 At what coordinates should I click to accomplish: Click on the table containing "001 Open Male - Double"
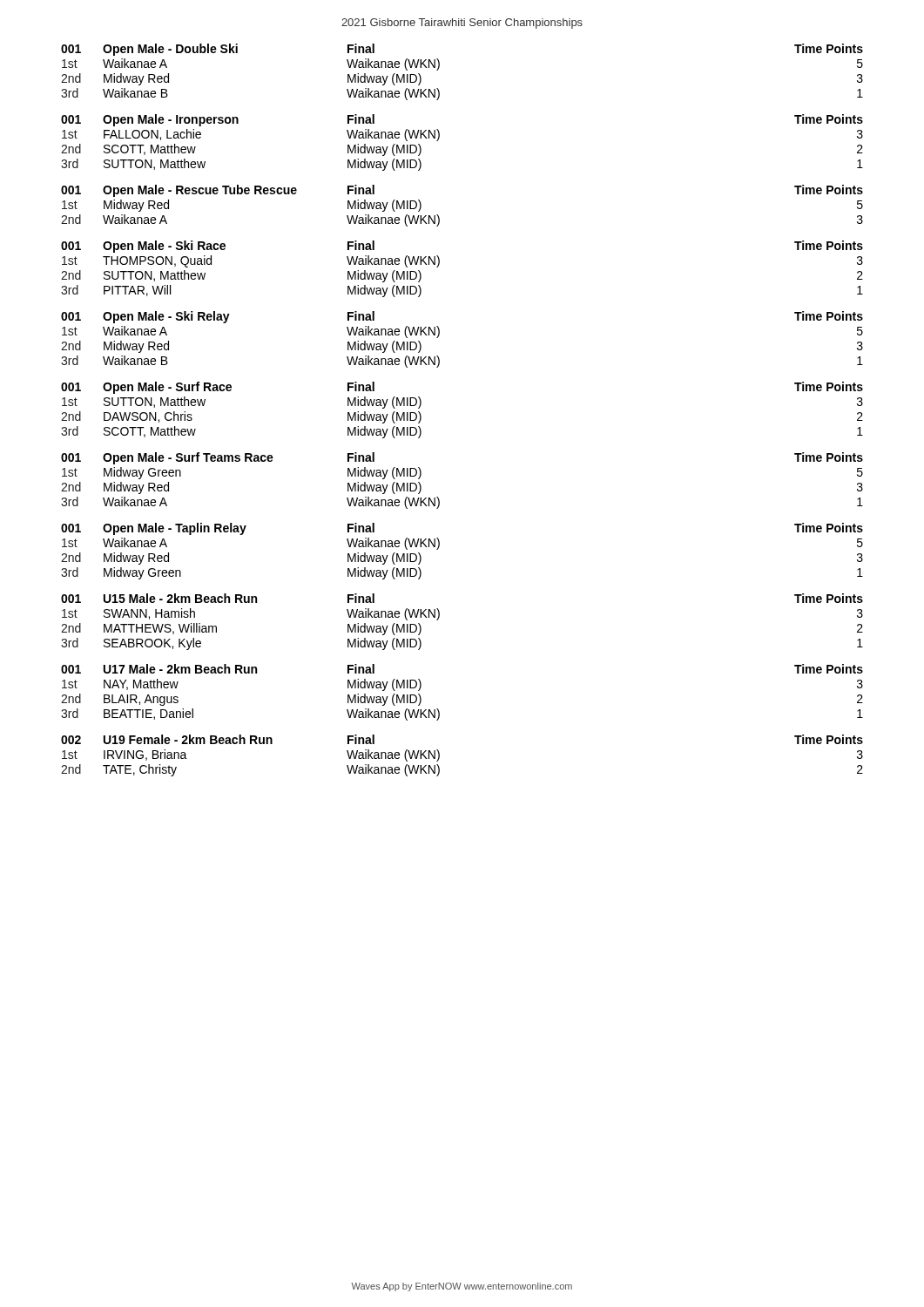click(x=462, y=71)
